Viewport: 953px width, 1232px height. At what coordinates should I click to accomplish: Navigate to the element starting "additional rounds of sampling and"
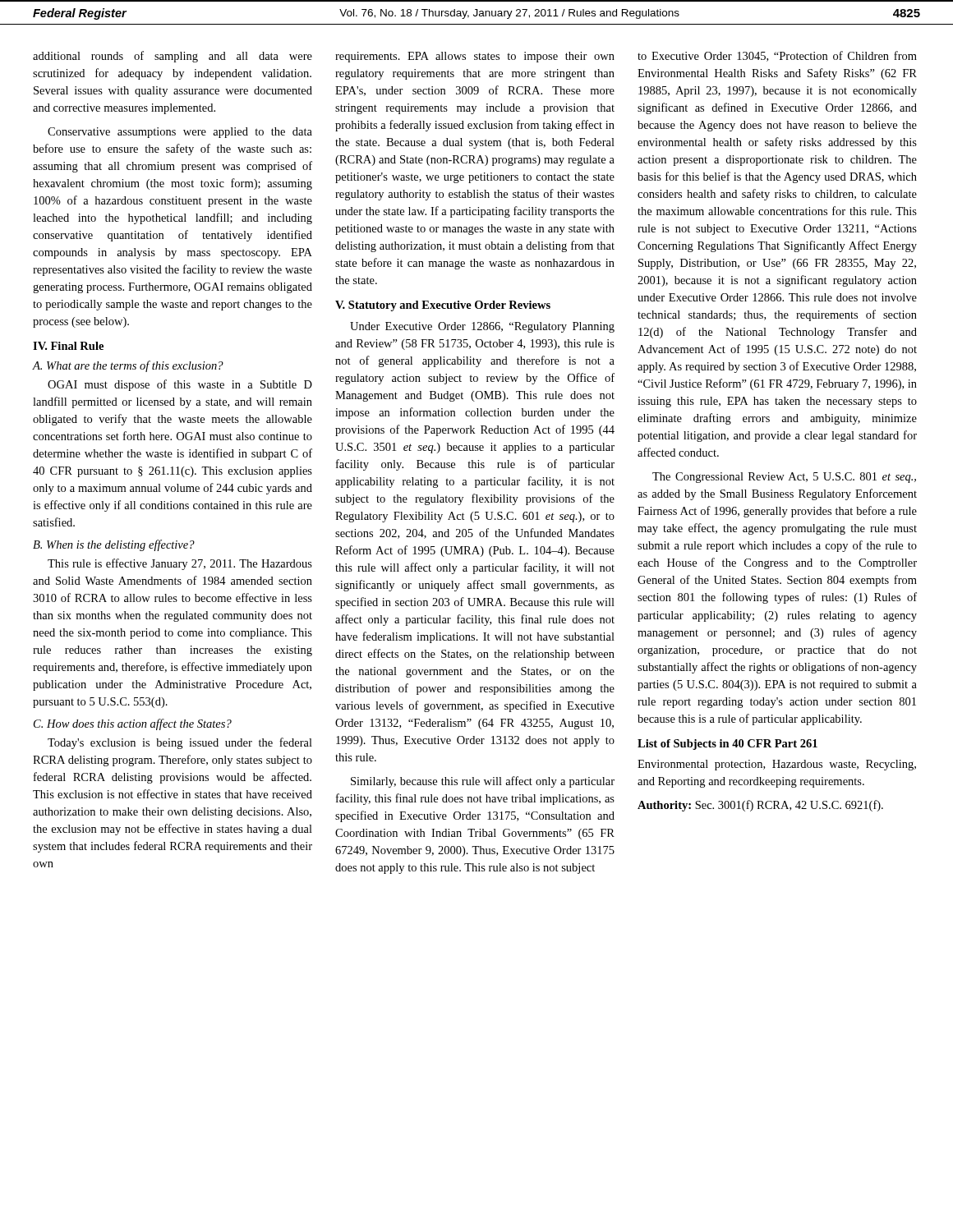pos(173,189)
